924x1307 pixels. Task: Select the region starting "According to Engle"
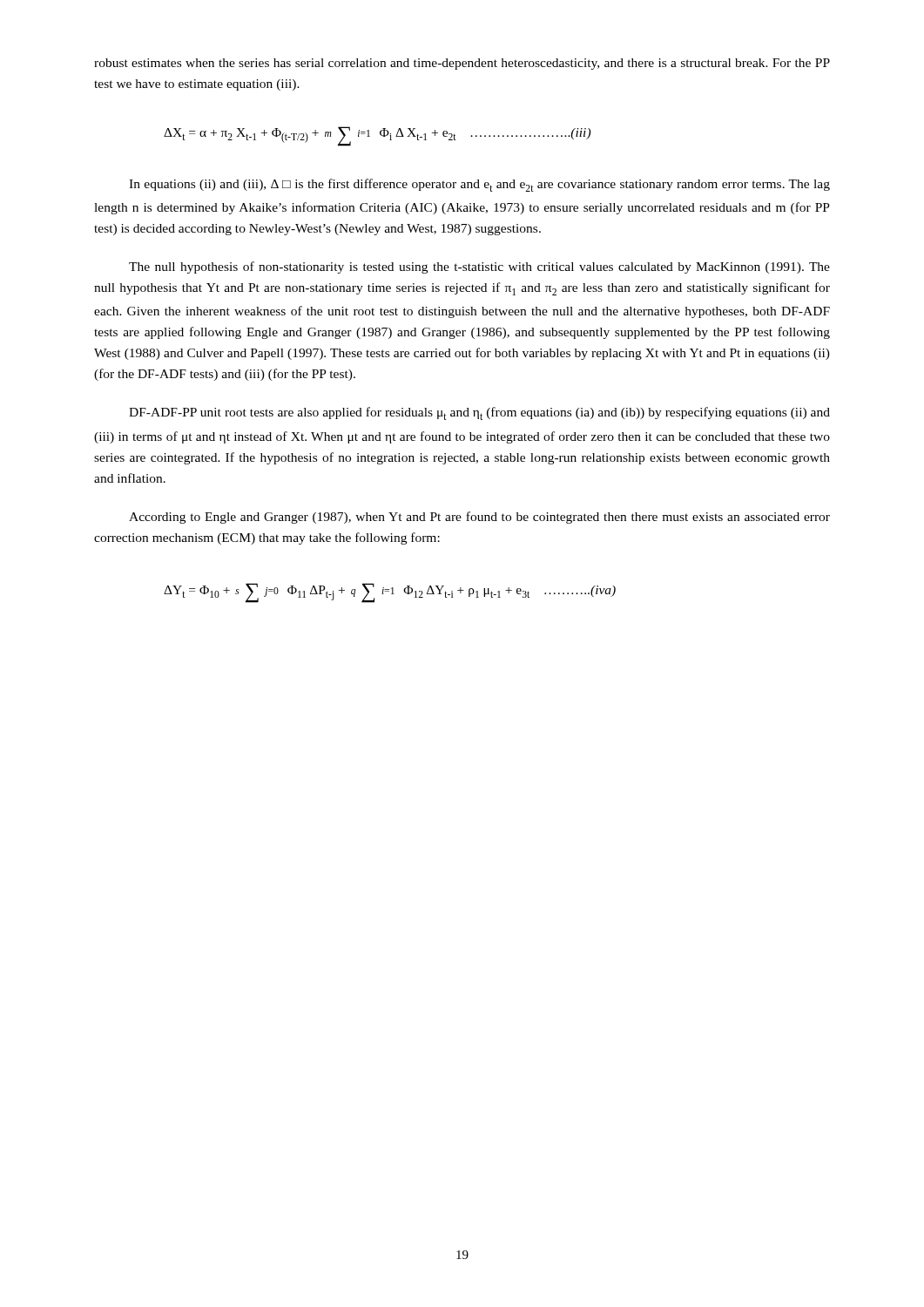tap(462, 526)
